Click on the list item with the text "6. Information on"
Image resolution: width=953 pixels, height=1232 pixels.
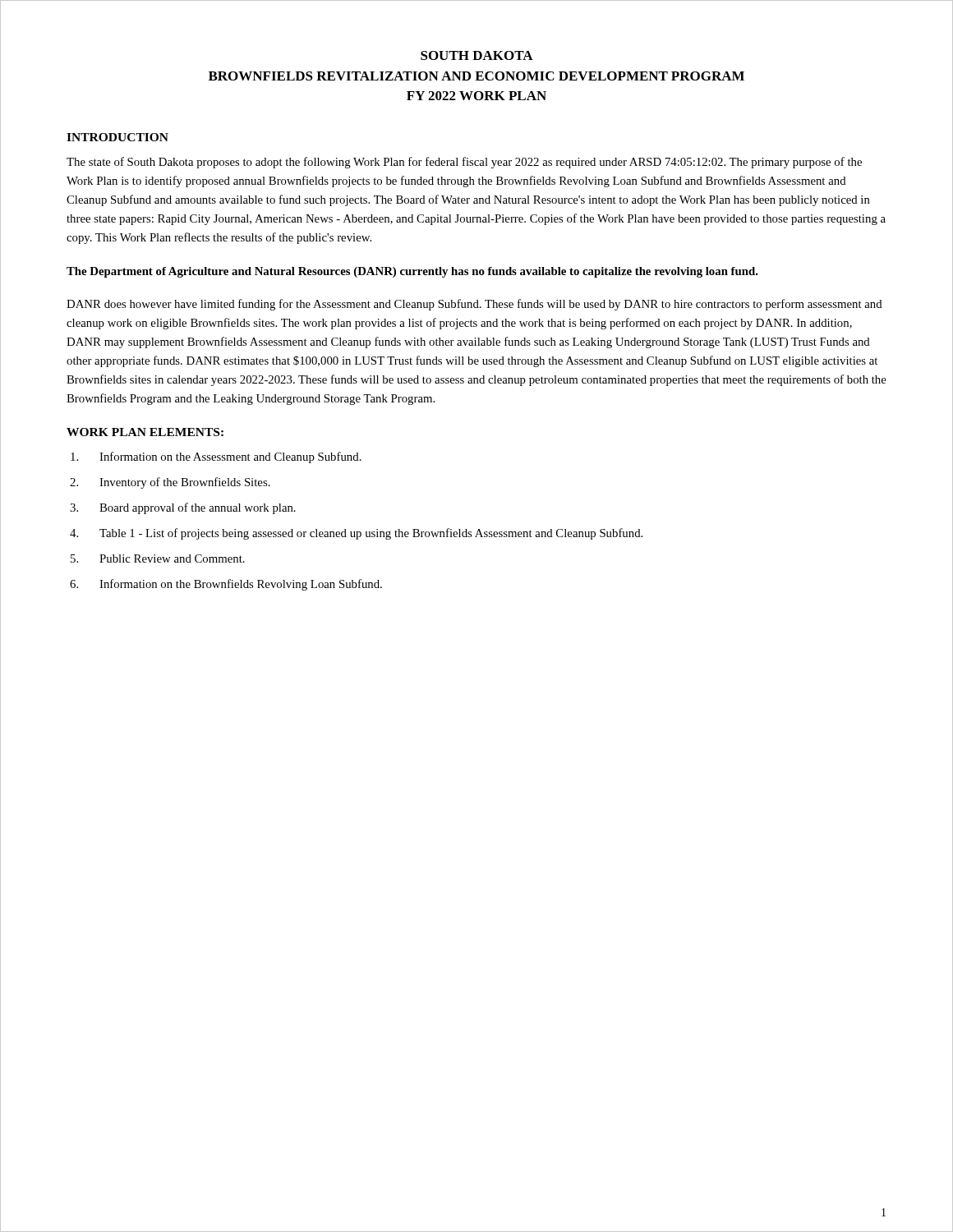[x=226, y=585]
